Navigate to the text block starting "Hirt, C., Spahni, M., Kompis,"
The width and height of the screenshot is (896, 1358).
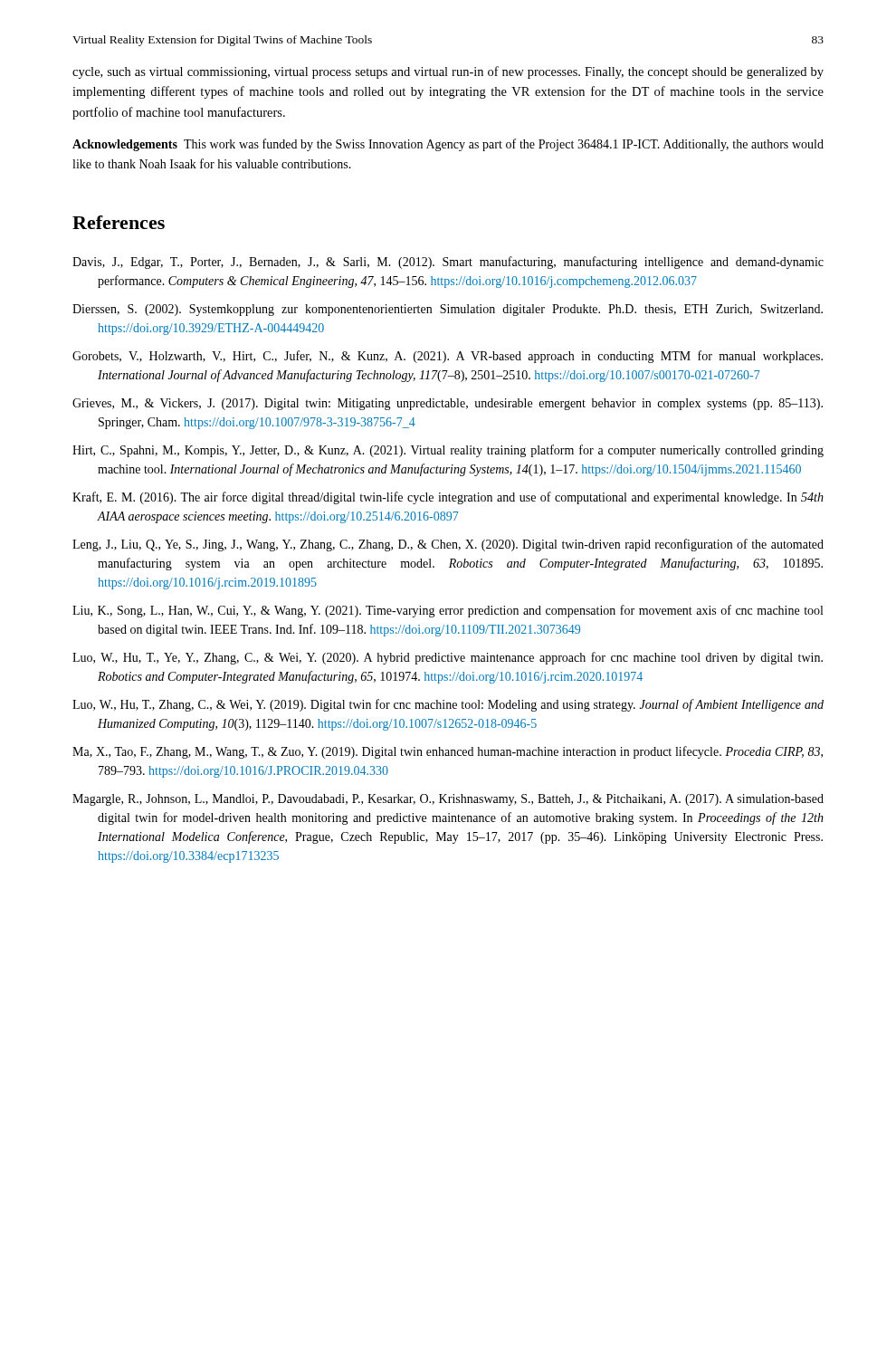pos(448,460)
